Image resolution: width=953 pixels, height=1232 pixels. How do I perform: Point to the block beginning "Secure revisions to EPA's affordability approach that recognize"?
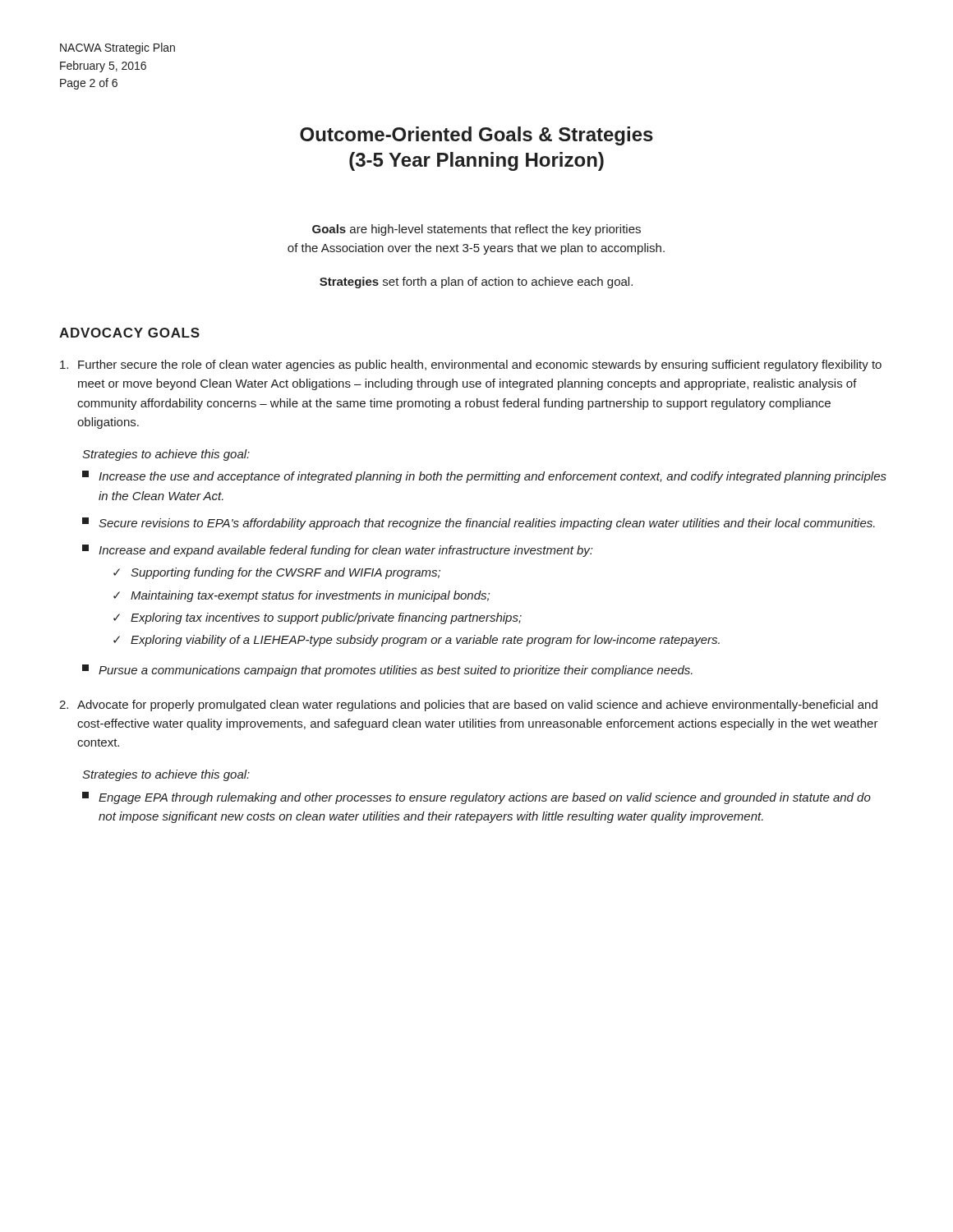(479, 523)
